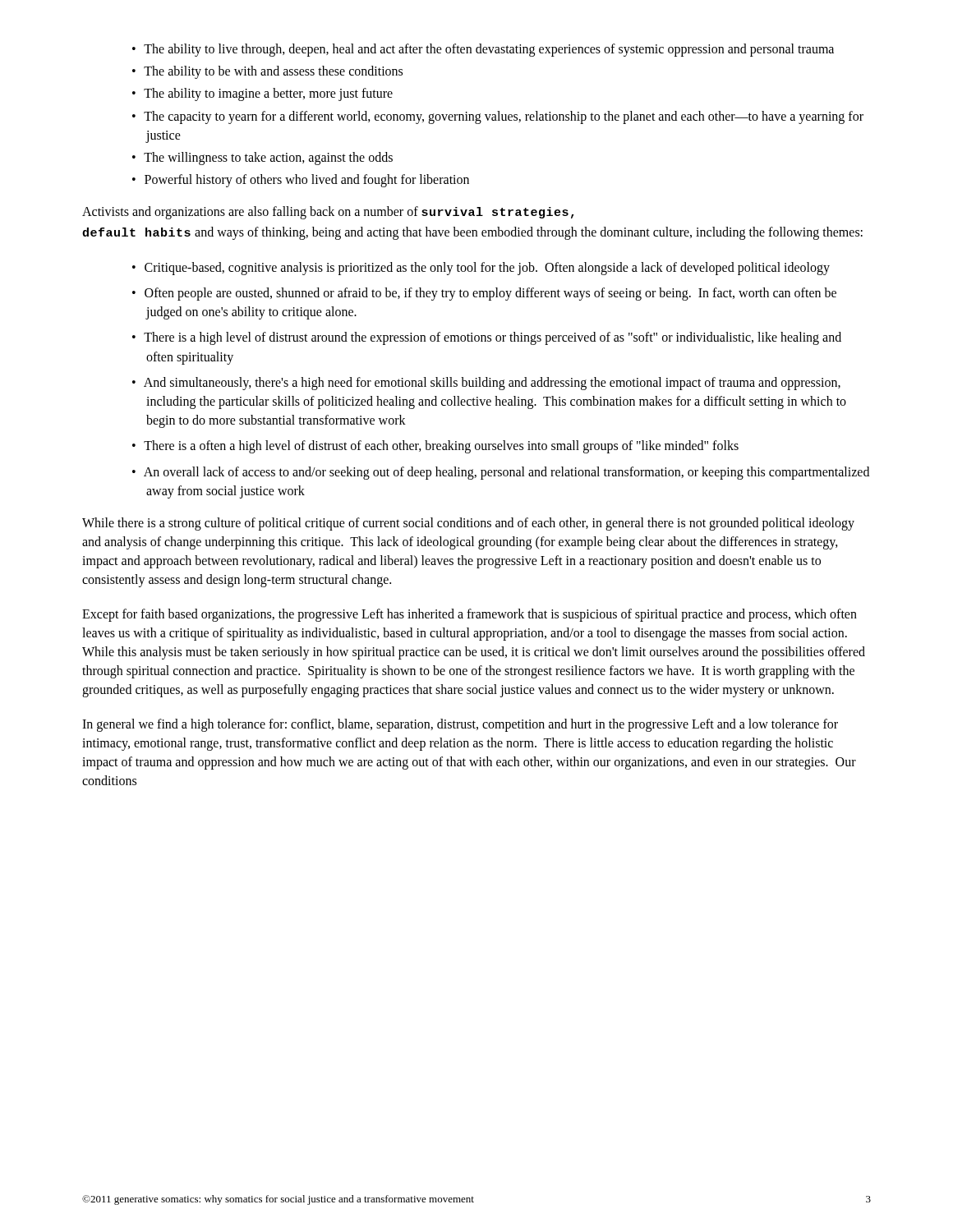Point to the block beginning "• Powerful history of others who"
953x1232 pixels.
click(300, 180)
